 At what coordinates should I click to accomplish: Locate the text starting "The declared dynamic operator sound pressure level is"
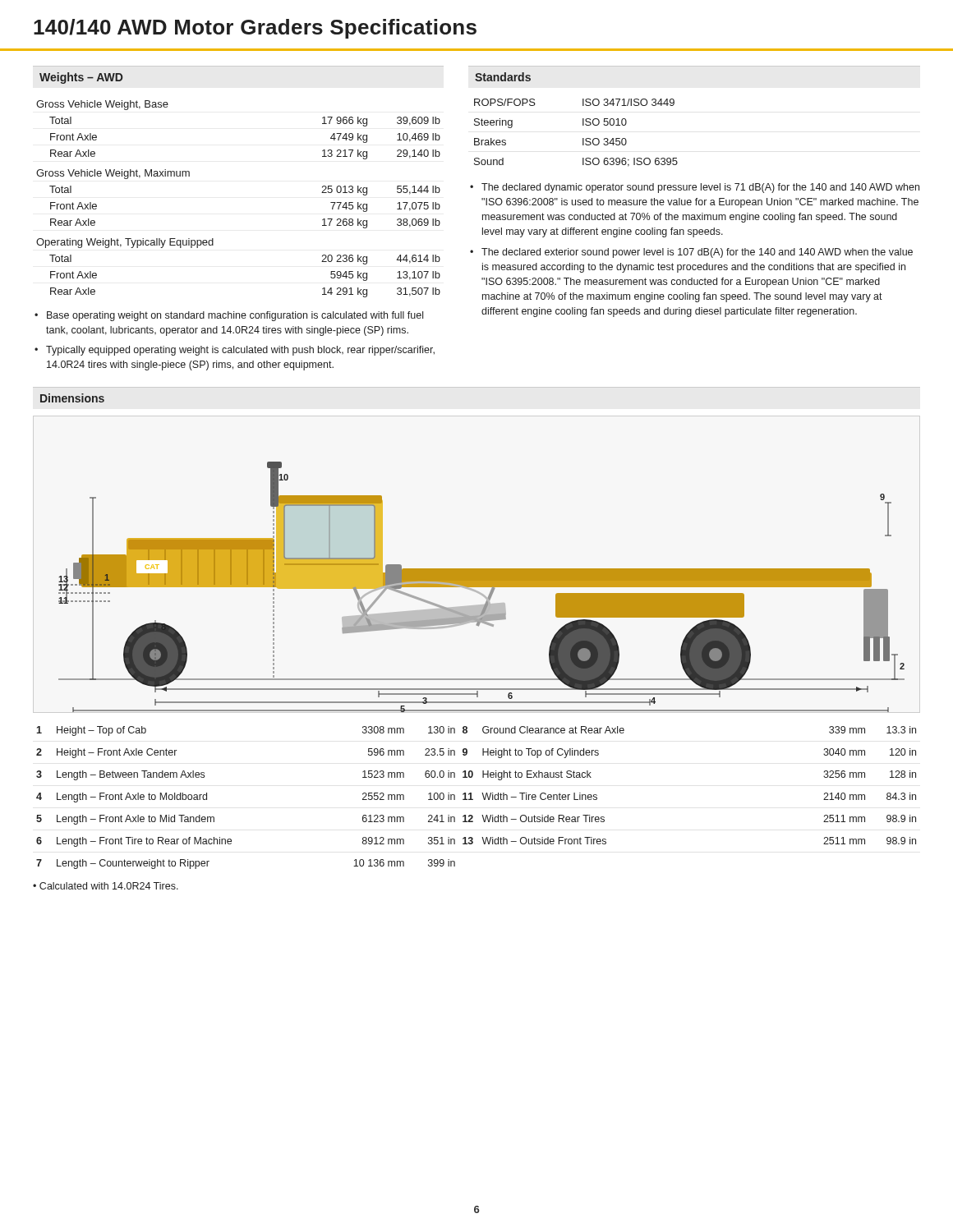point(701,210)
